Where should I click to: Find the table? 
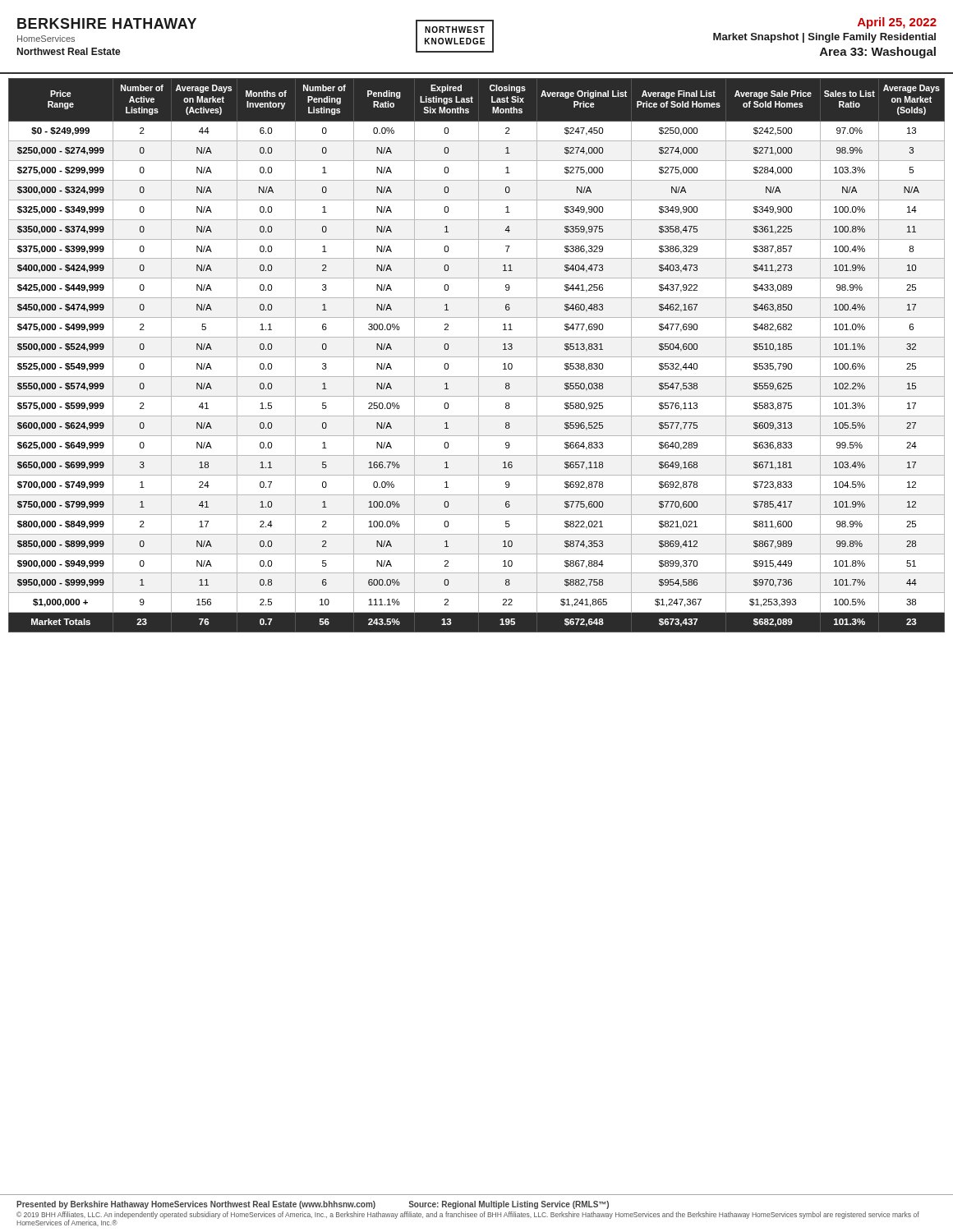coord(476,355)
